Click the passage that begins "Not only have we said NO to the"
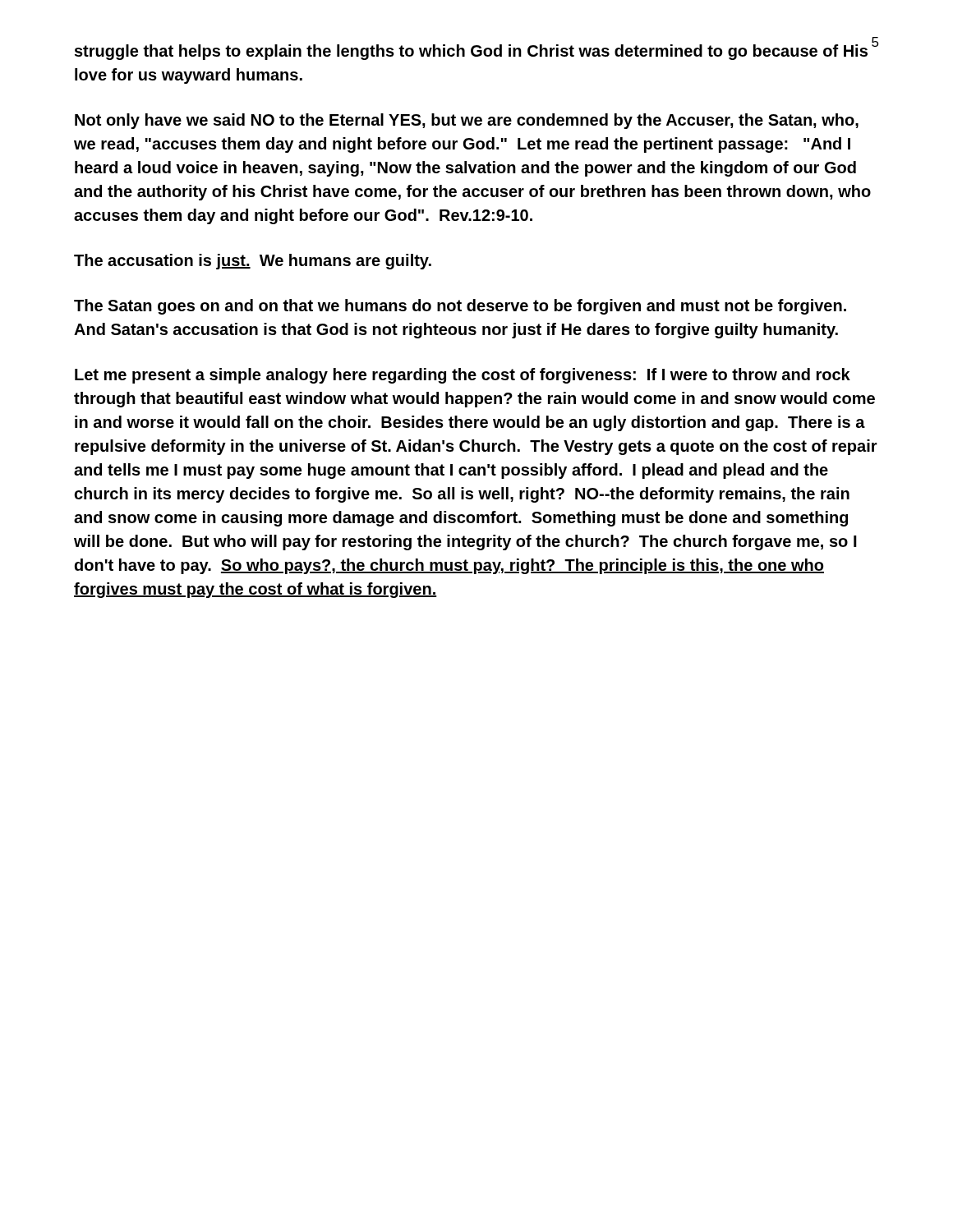Viewport: 953px width, 1232px height. pyautogui.click(x=472, y=168)
